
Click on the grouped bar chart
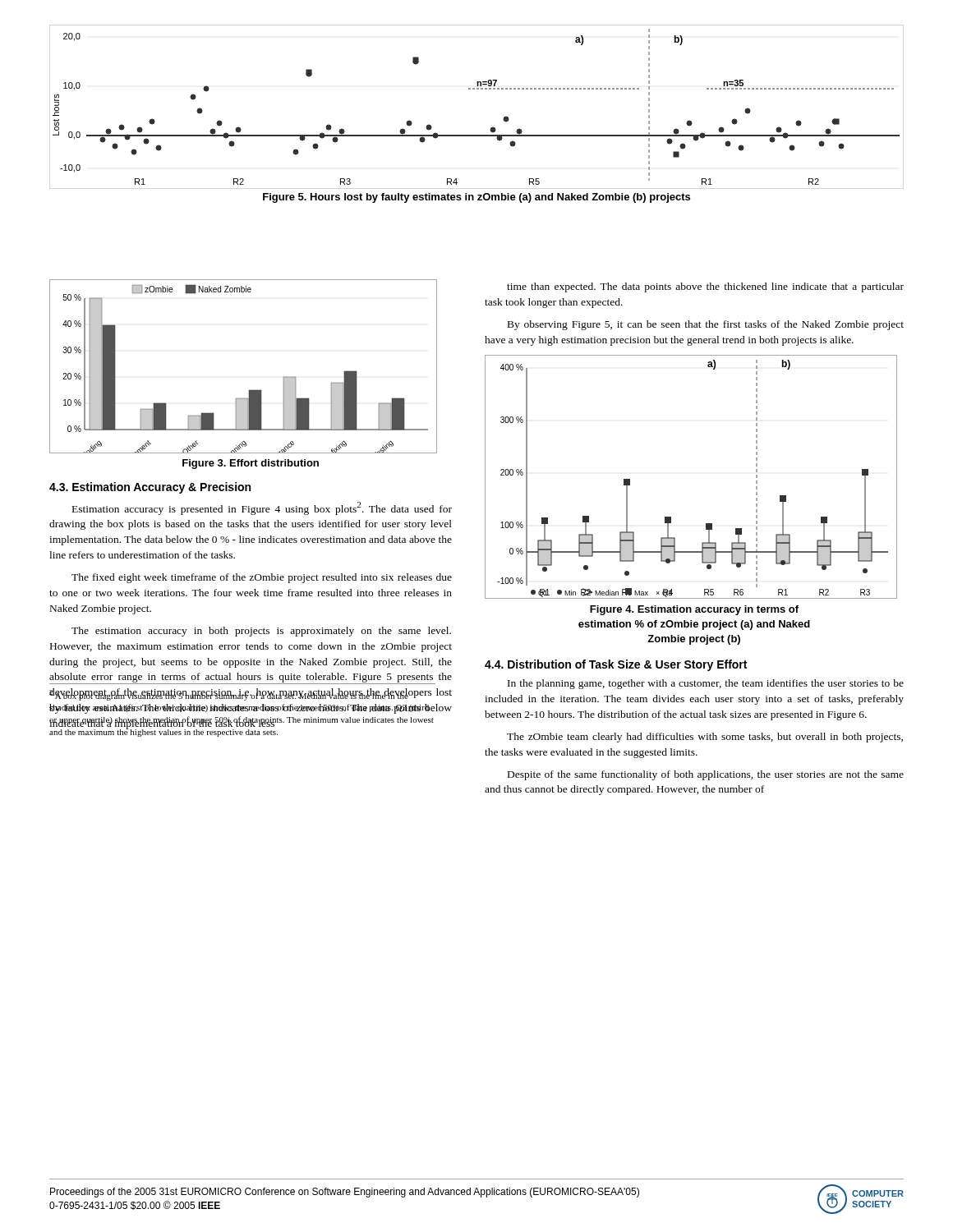pyautogui.click(x=243, y=366)
